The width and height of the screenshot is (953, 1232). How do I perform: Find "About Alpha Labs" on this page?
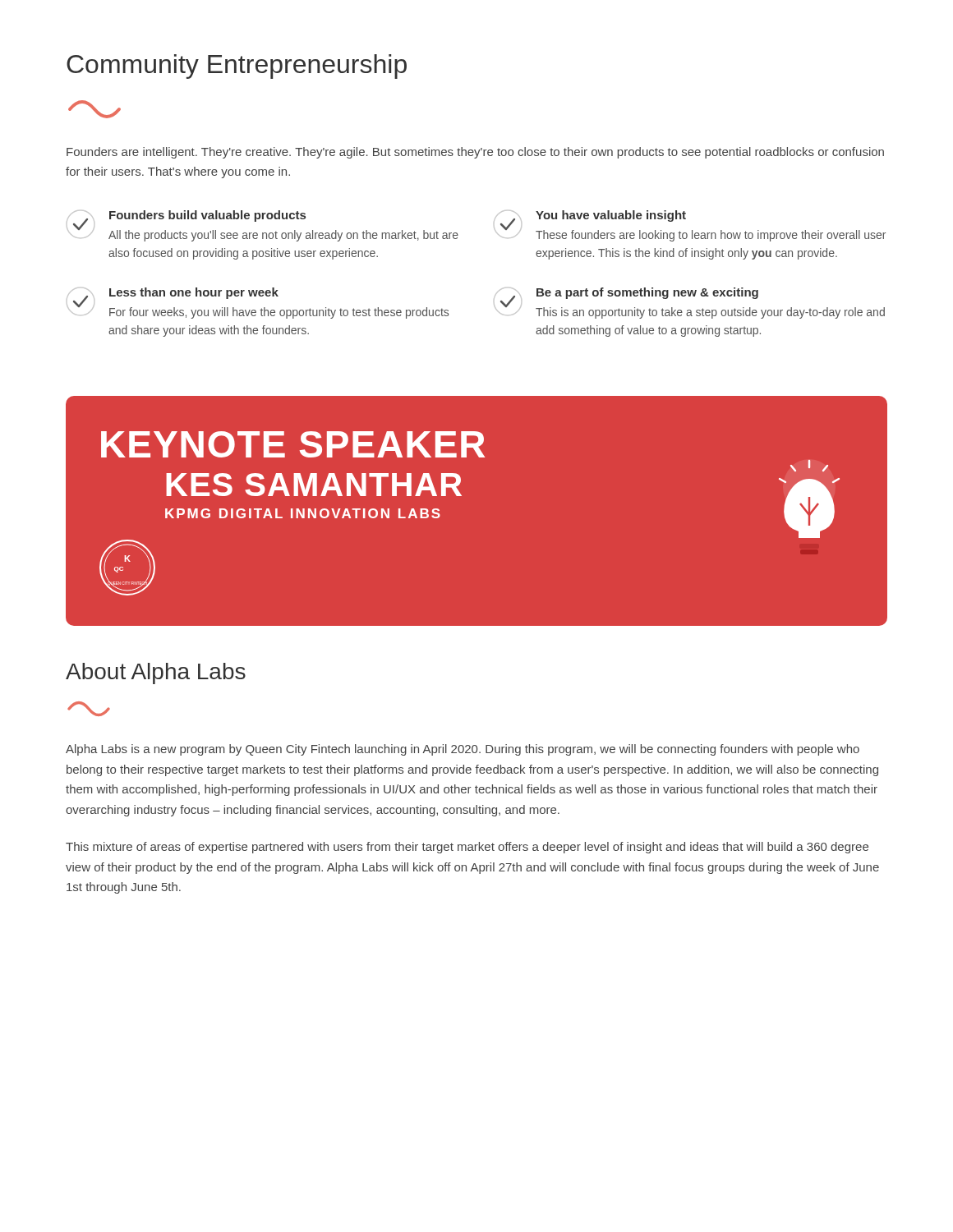(x=156, y=673)
